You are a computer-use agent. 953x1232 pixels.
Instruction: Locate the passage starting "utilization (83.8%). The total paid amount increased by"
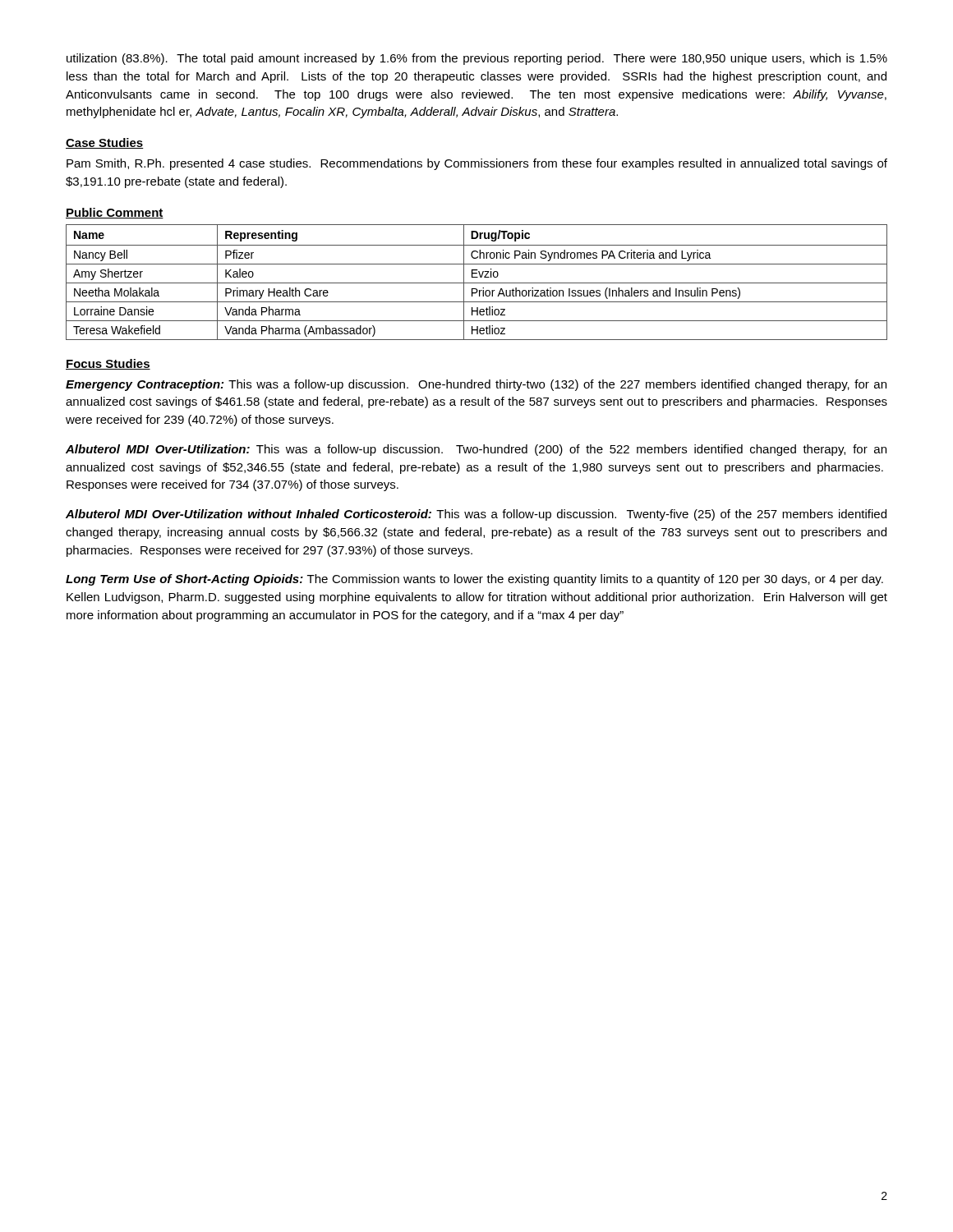[x=476, y=85]
